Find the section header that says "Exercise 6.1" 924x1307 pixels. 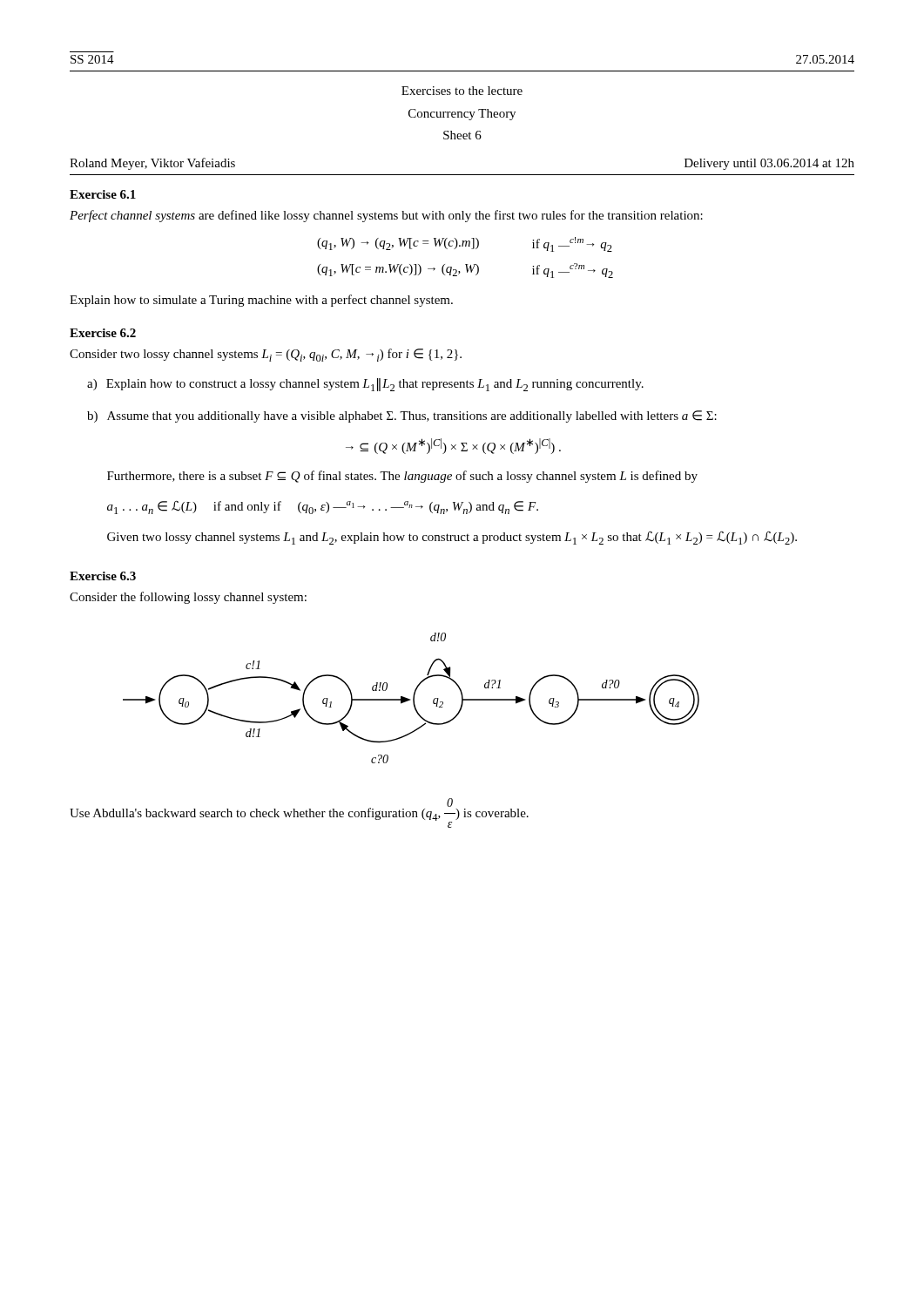[x=103, y=194]
